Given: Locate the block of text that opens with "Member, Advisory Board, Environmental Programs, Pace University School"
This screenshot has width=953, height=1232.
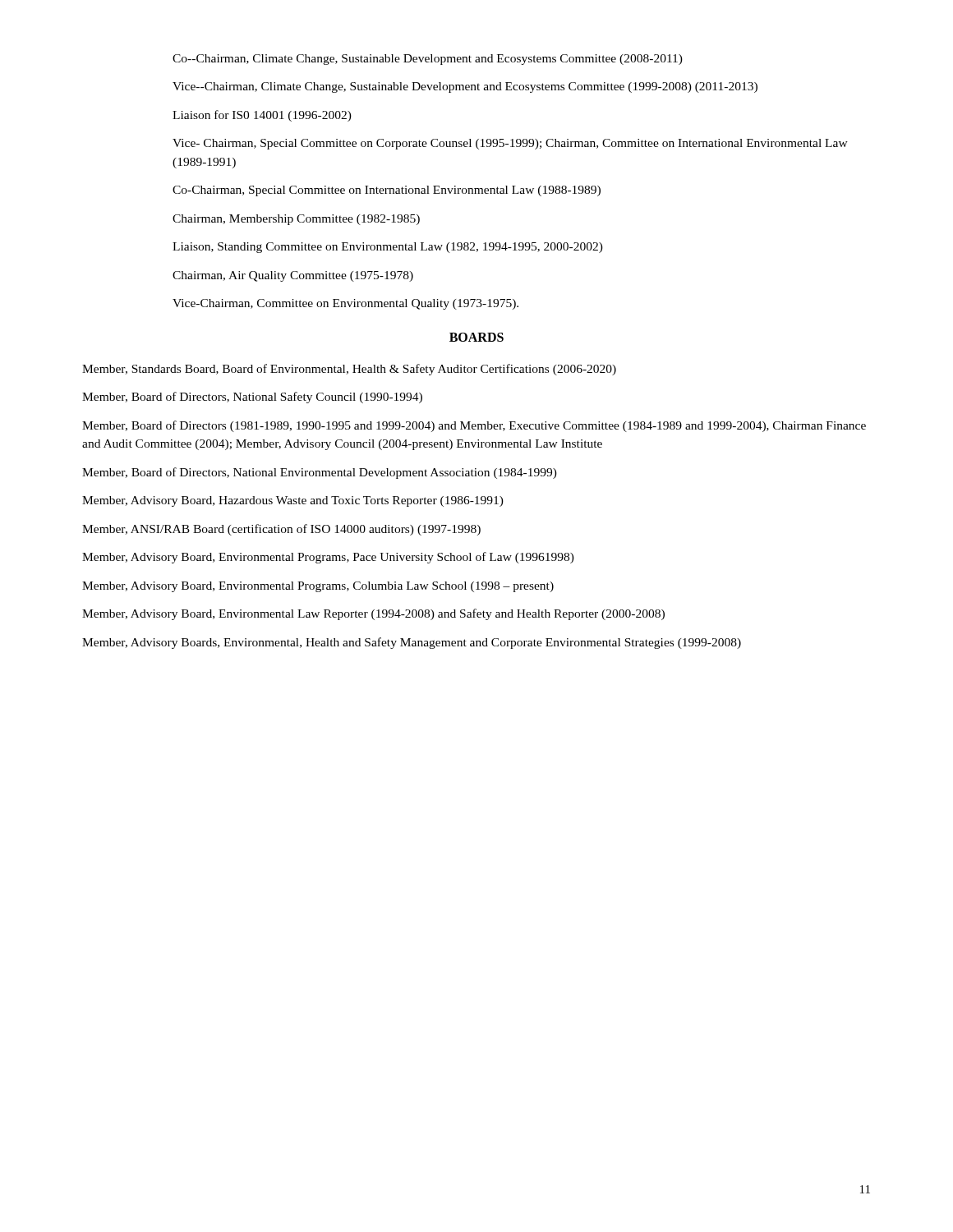Looking at the screenshot, I should point(328,557).
